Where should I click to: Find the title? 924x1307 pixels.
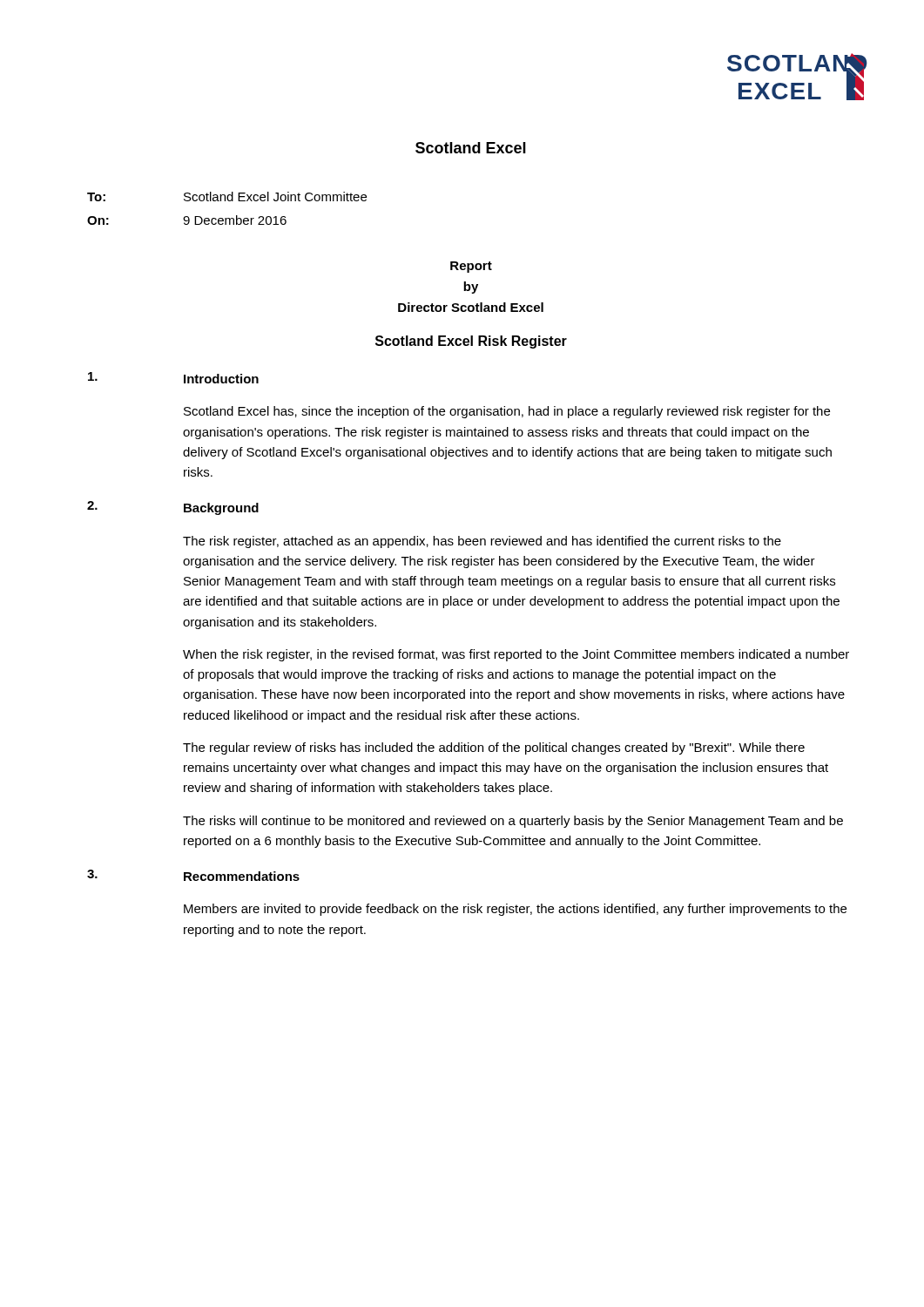click(x=471, y=148)
